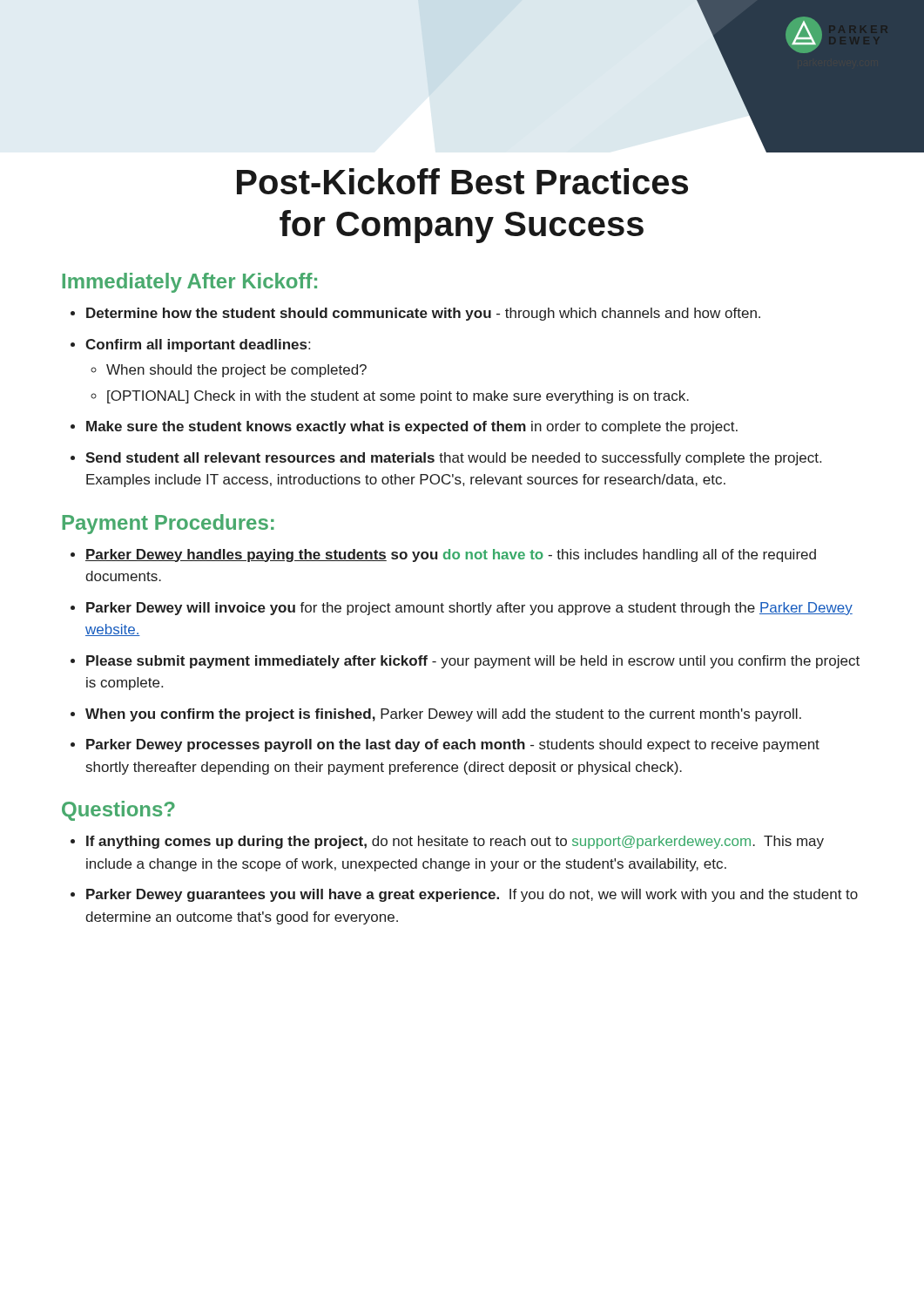This screenshot has width=924, height=1307.
Task: Find the list item with the text "When you confirm the"
Action: pyautogui.click(x=462, y=714)
